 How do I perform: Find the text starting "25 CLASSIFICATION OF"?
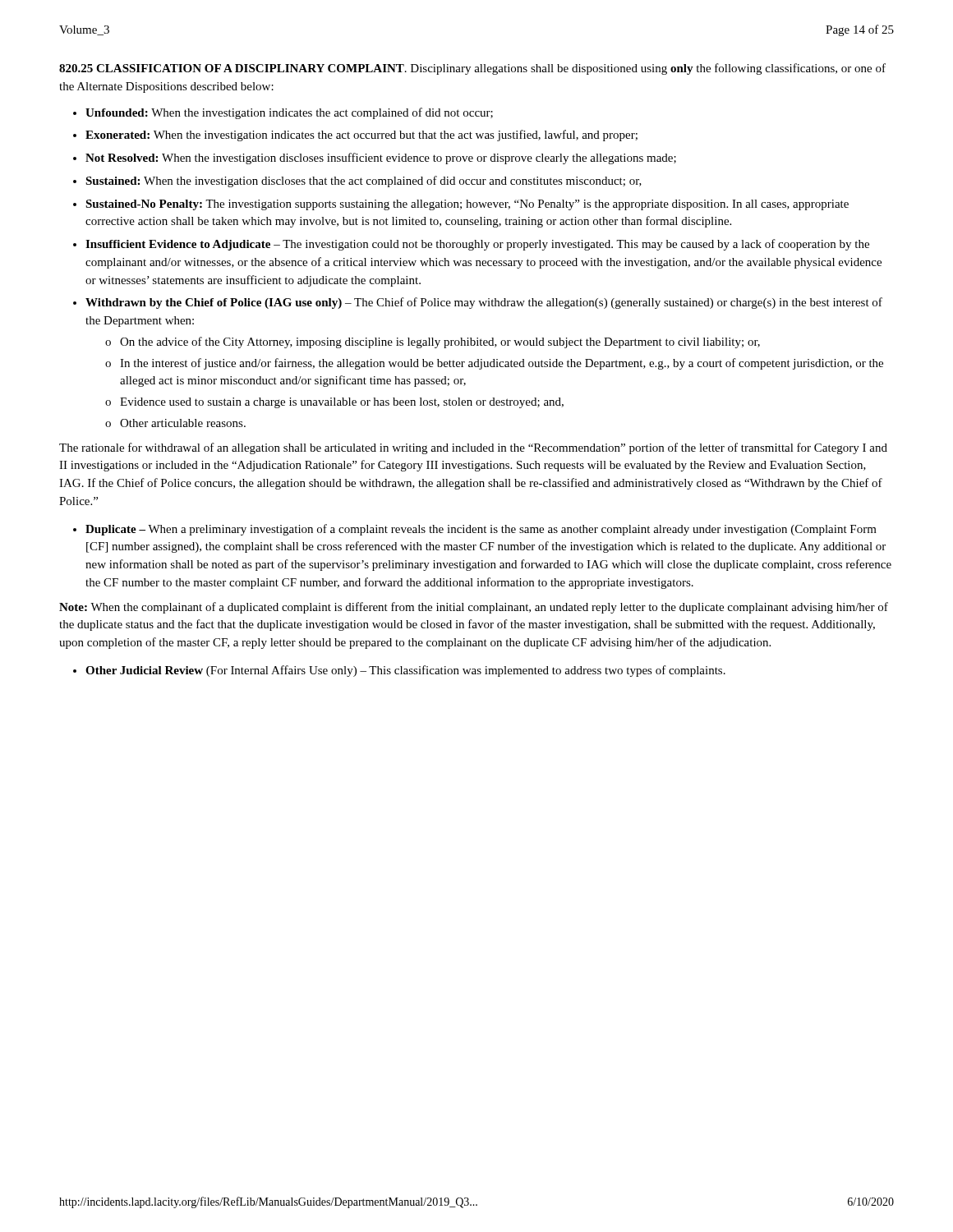tap(472, 77)
